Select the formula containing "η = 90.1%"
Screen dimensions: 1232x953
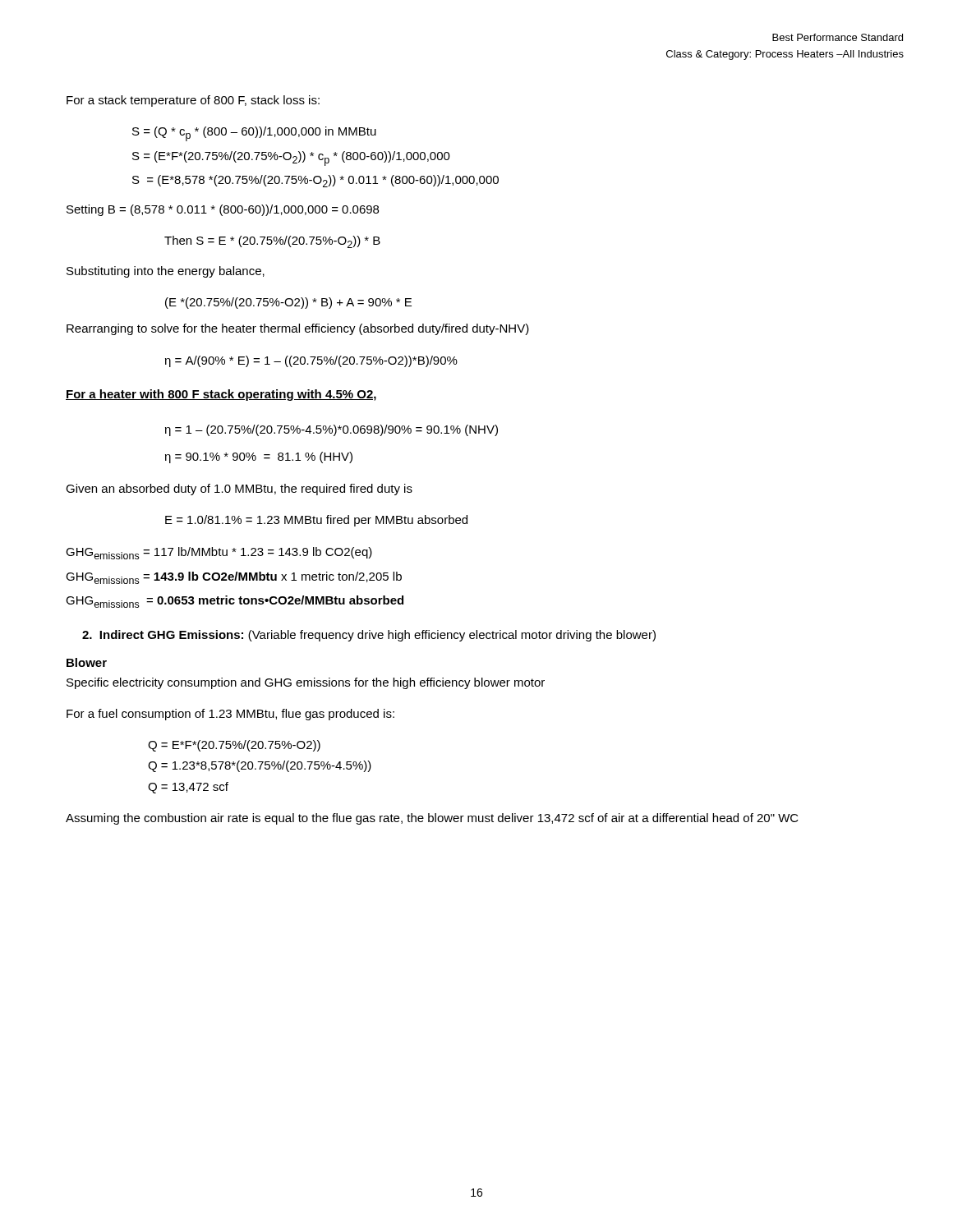(259, 456)
